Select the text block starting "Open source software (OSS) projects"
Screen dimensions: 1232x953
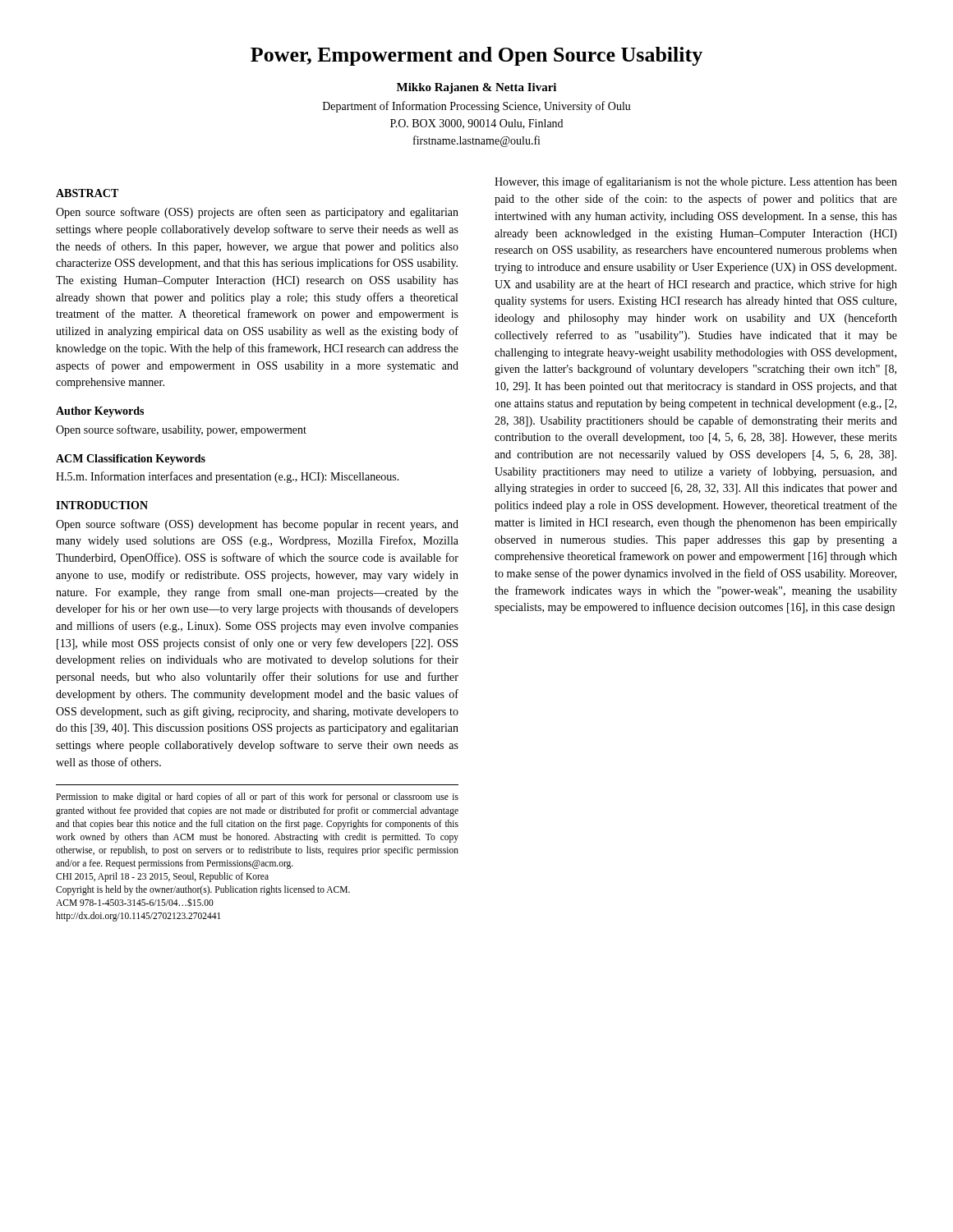[257, 298]
